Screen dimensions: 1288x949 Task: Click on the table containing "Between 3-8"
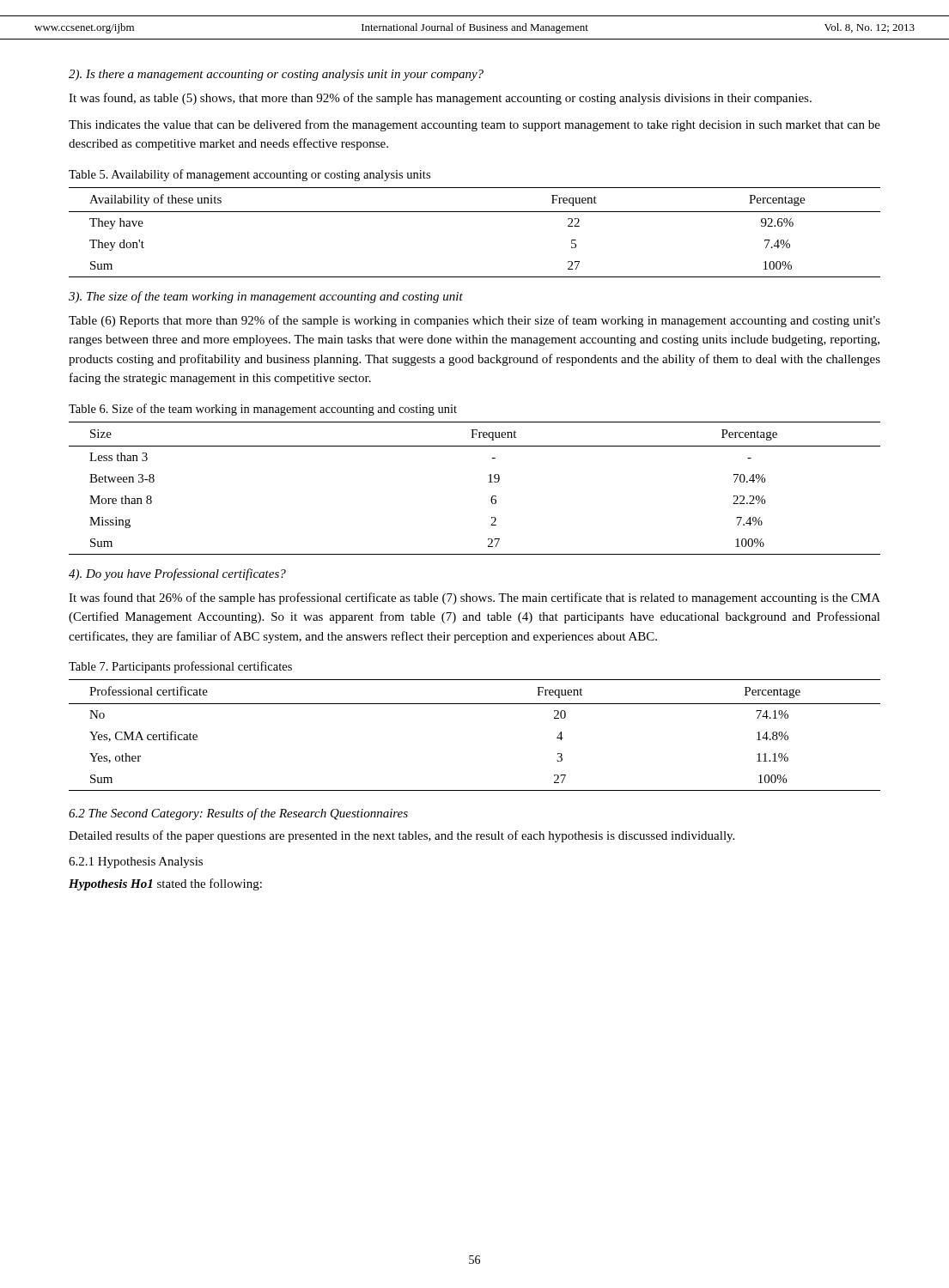coord(474,488)
